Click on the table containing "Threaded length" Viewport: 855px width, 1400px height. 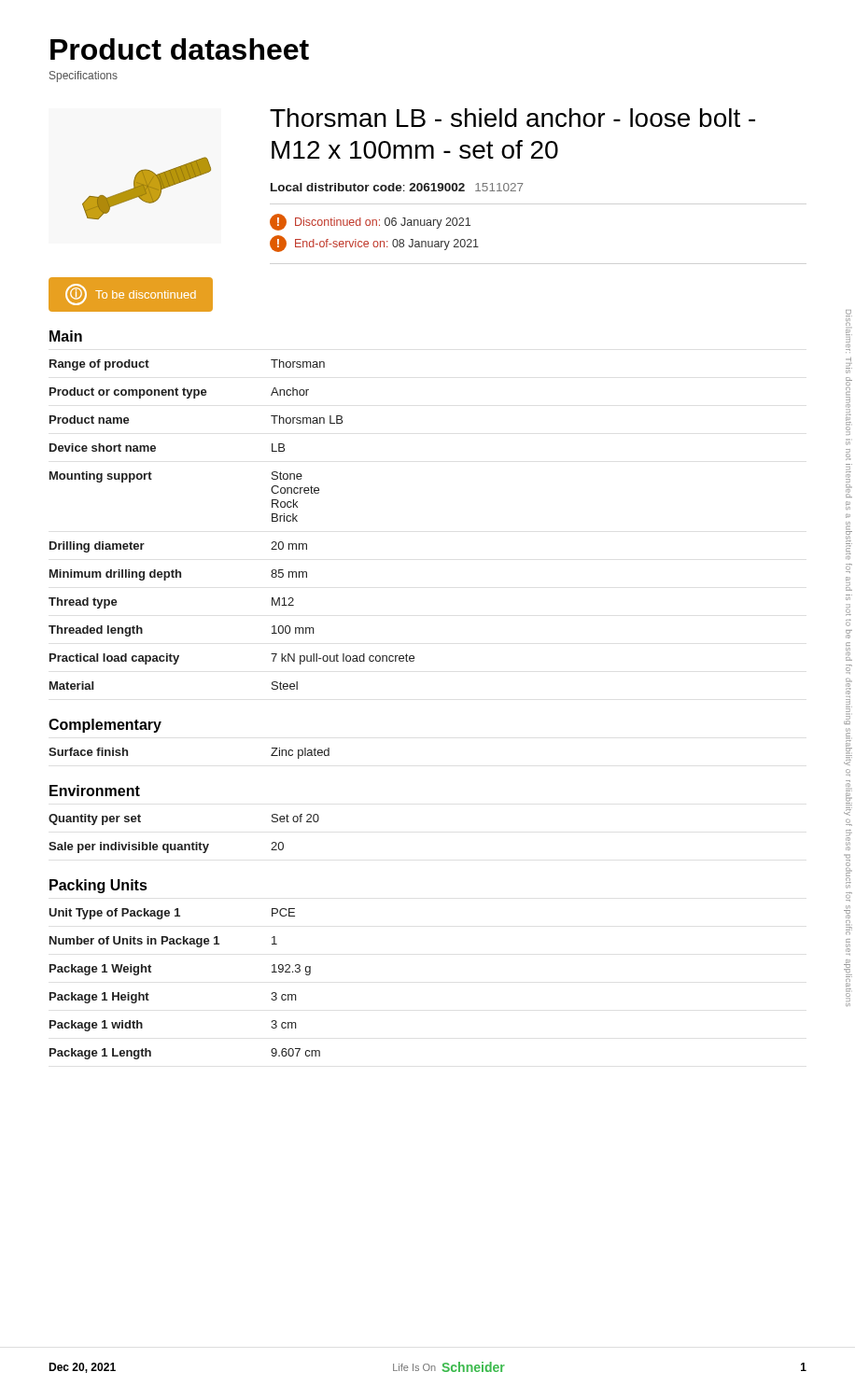(428, 524)
